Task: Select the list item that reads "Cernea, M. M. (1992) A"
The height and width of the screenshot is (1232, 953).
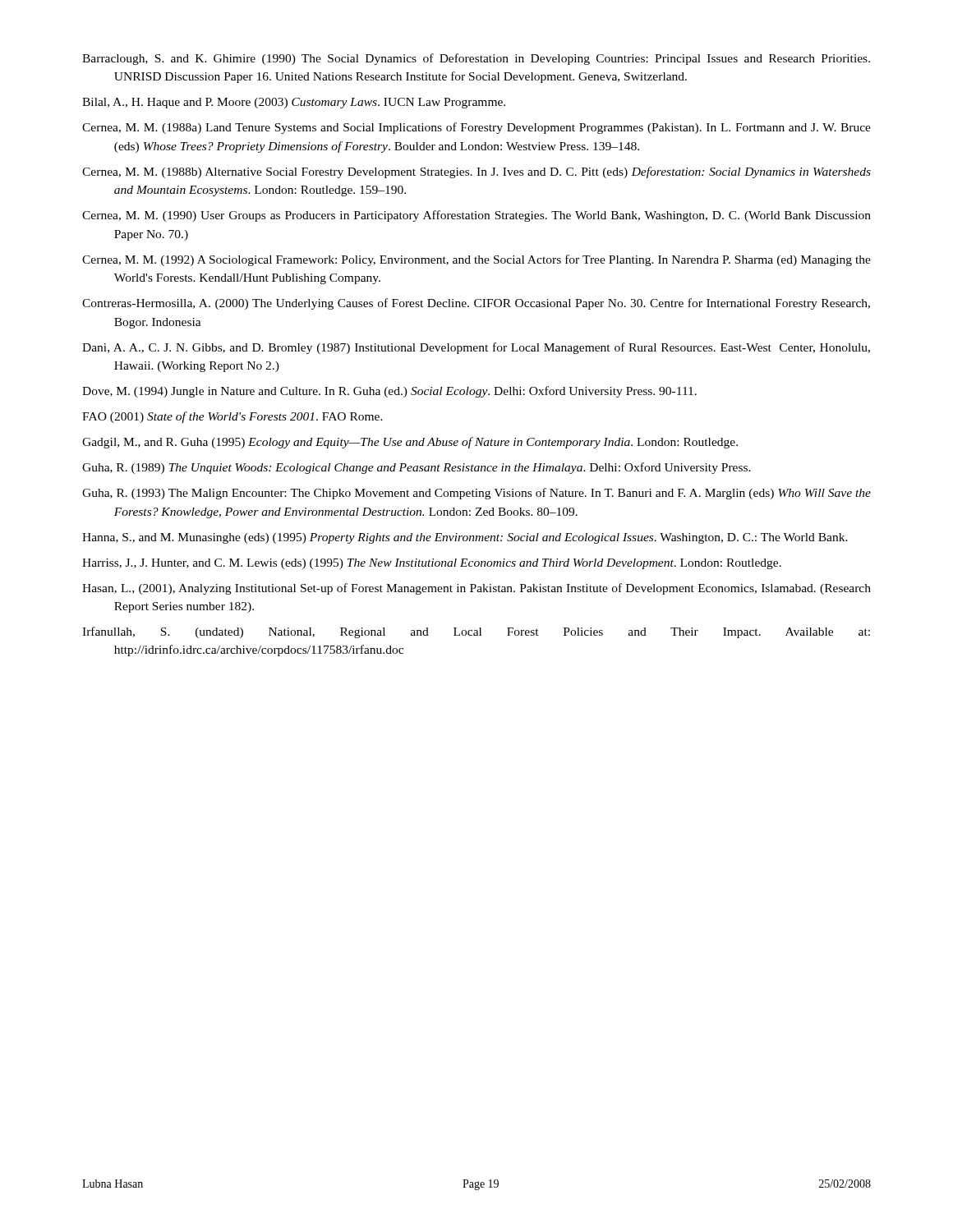Action: 476,268
